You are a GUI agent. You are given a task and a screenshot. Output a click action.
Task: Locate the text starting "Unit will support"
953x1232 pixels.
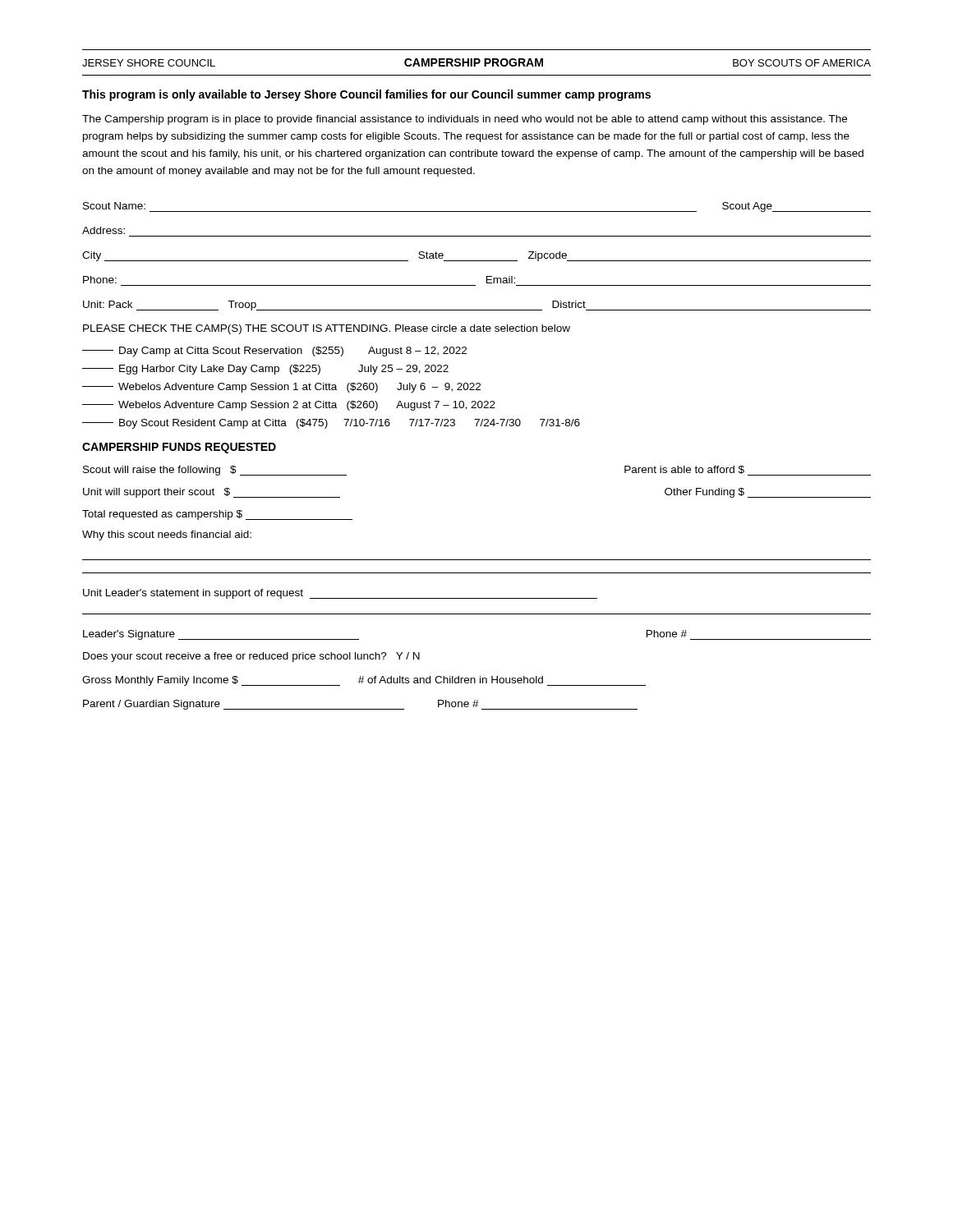[158, 492]
